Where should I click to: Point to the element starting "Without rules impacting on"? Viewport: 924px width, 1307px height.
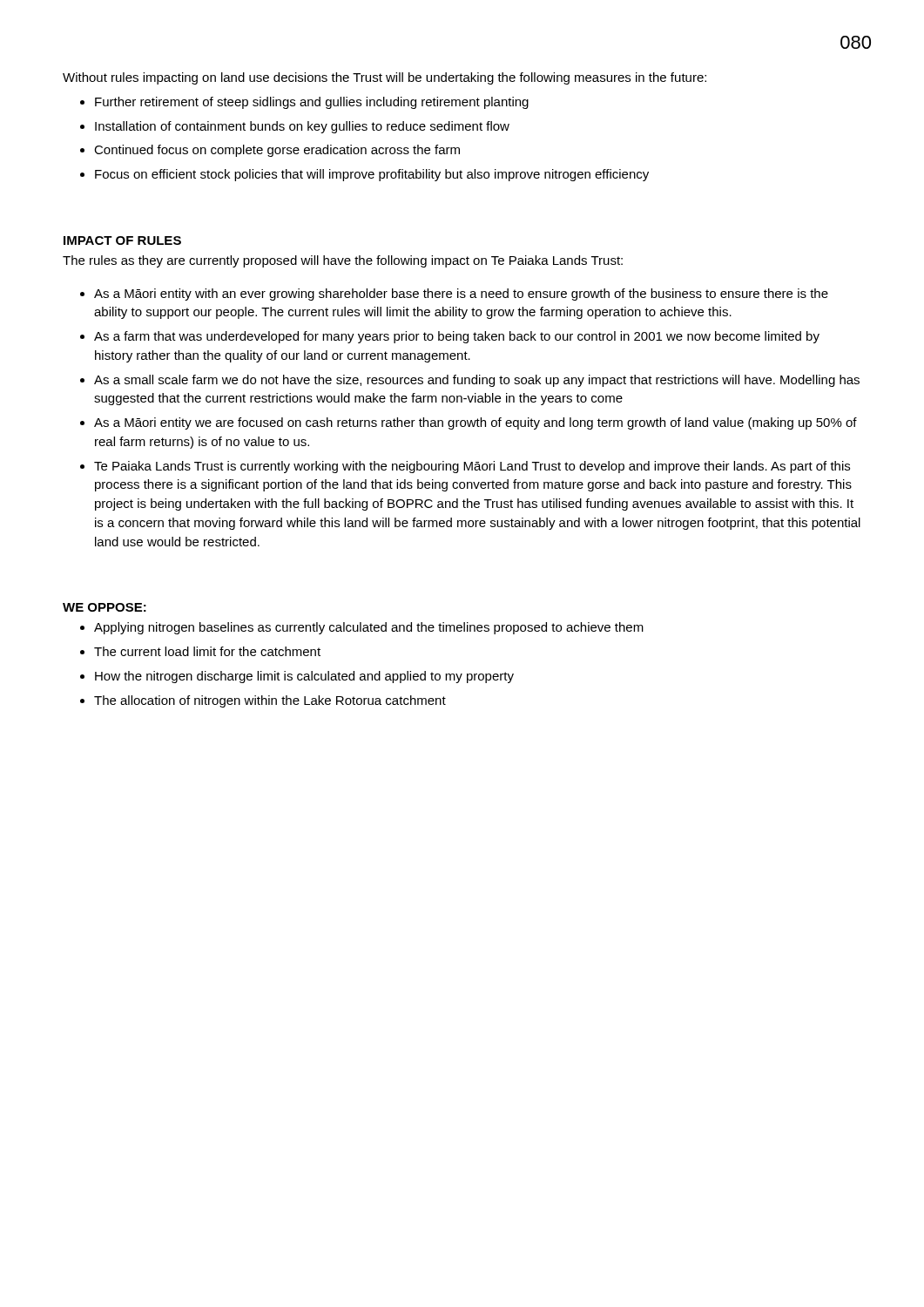click(385, 77)
